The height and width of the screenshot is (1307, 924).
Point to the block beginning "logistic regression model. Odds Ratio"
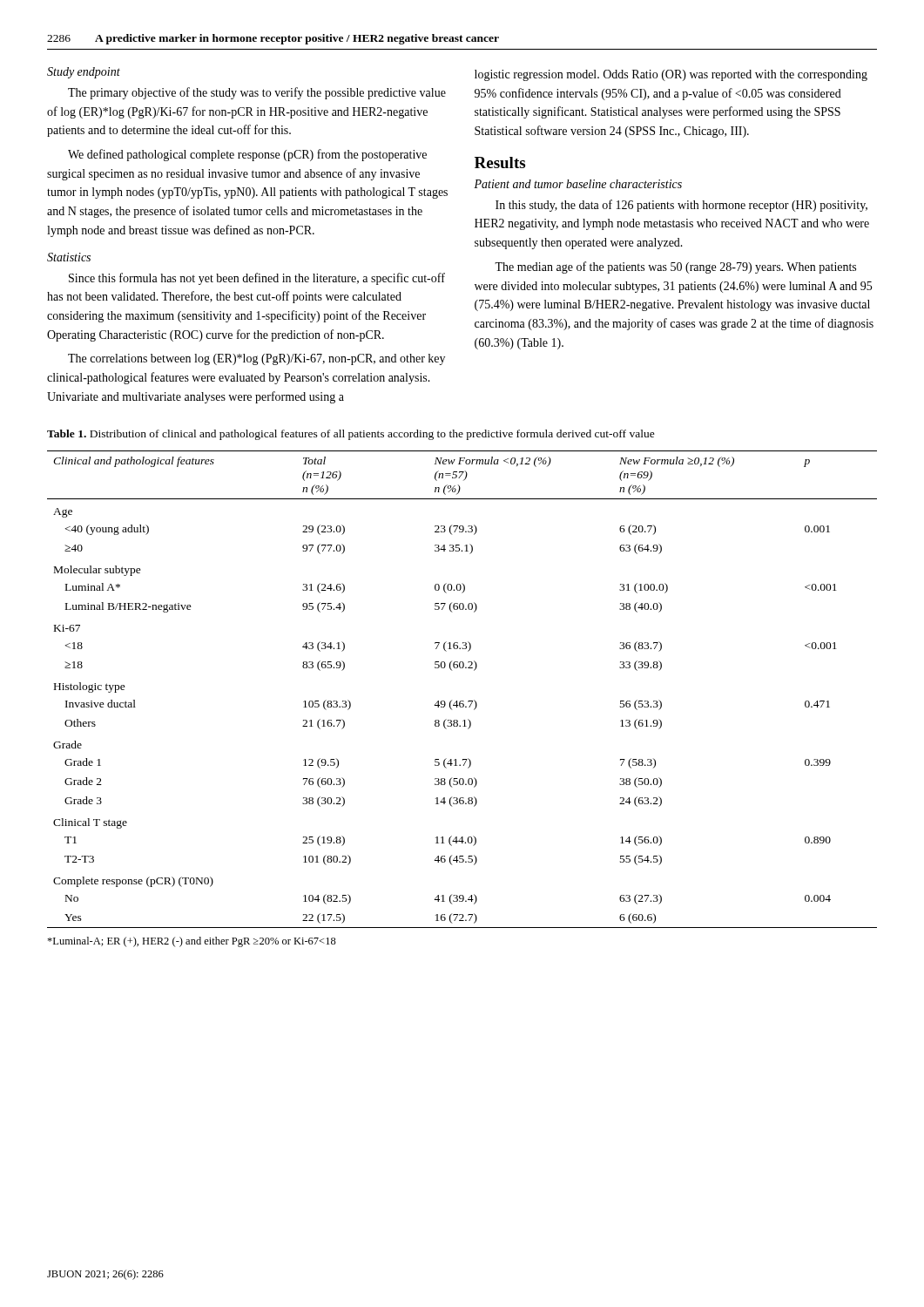click(671, 103)
